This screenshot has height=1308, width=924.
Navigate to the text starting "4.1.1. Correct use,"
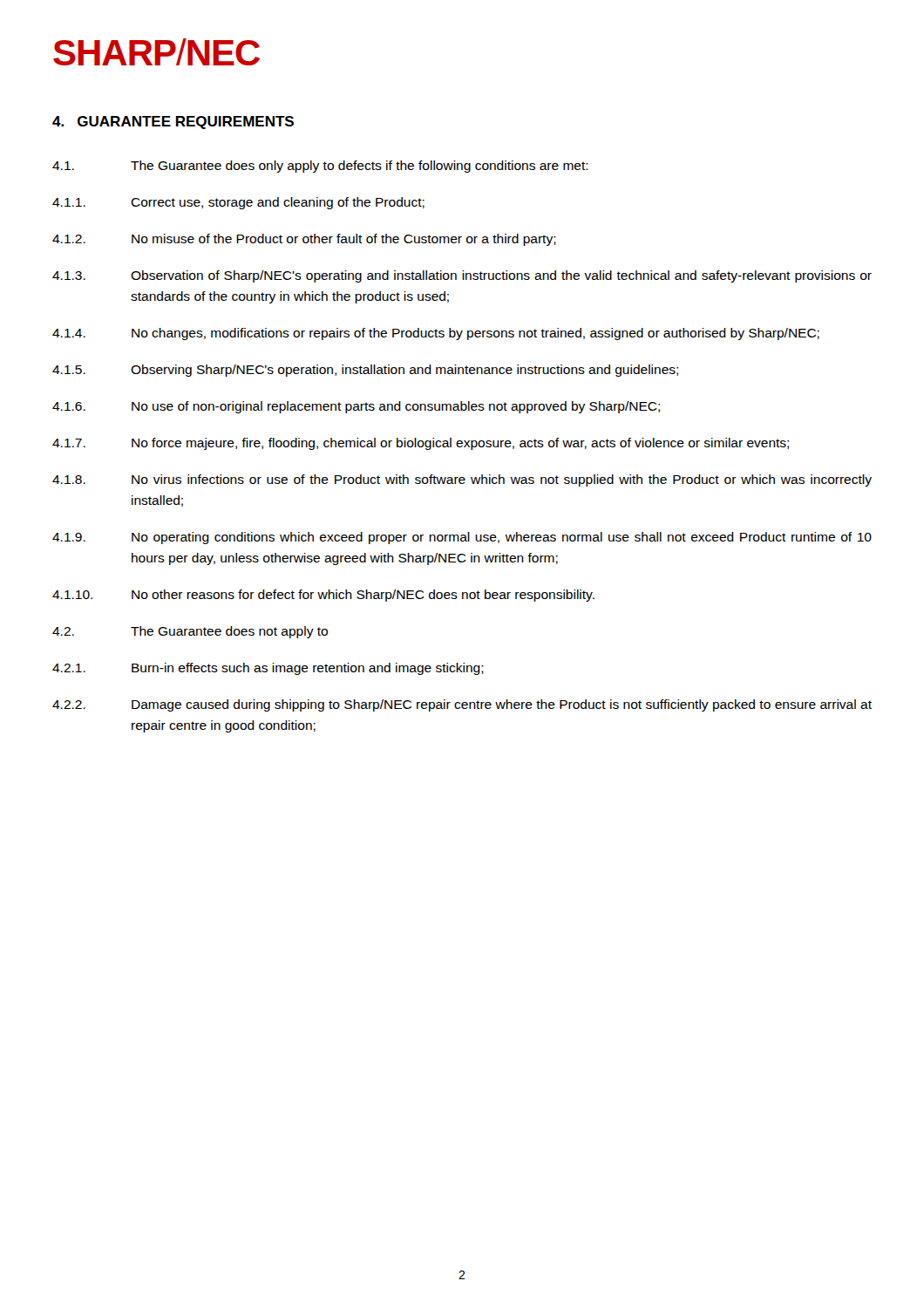238,203
